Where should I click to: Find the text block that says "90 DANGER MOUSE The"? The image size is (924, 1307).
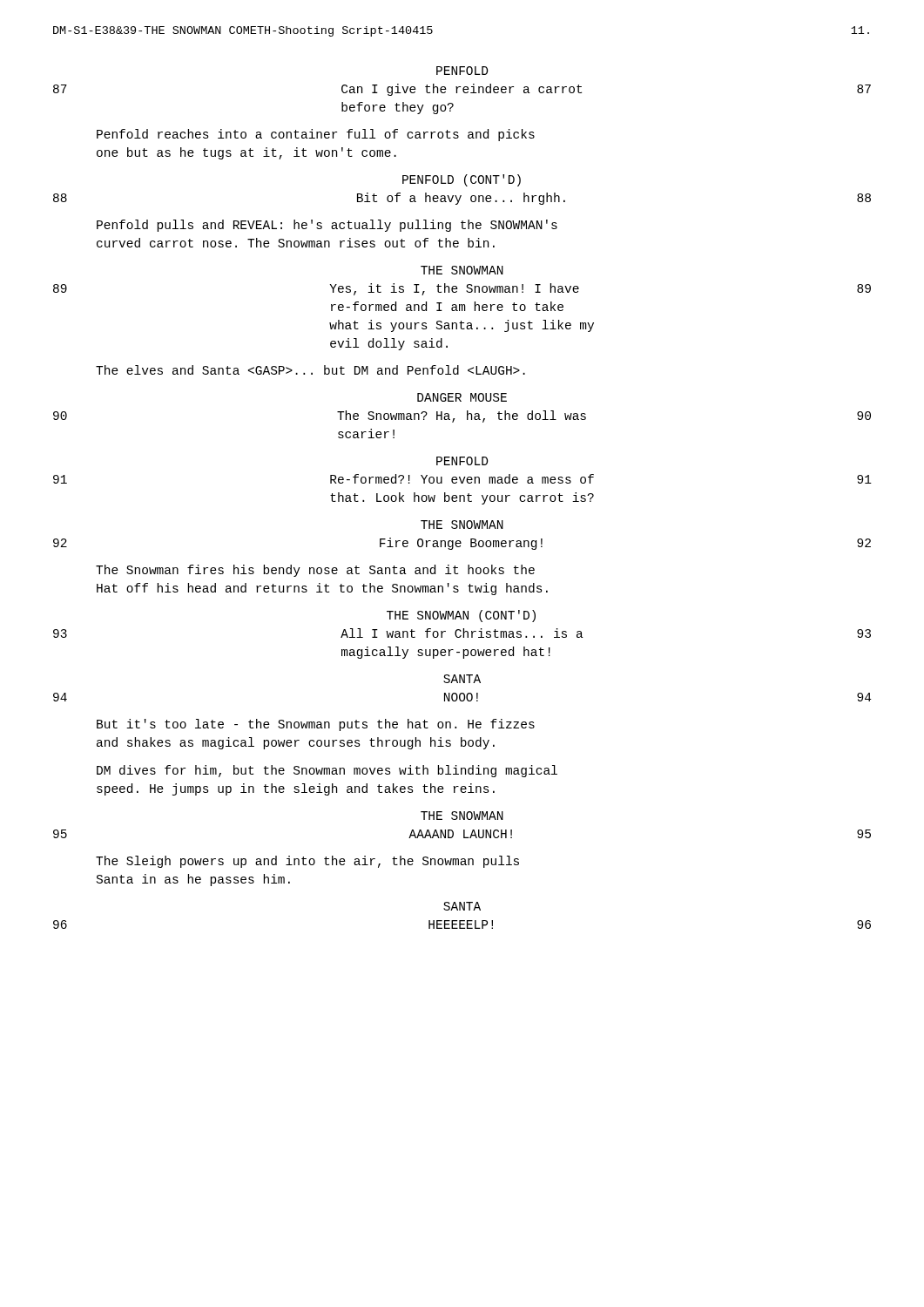point(462,417)
